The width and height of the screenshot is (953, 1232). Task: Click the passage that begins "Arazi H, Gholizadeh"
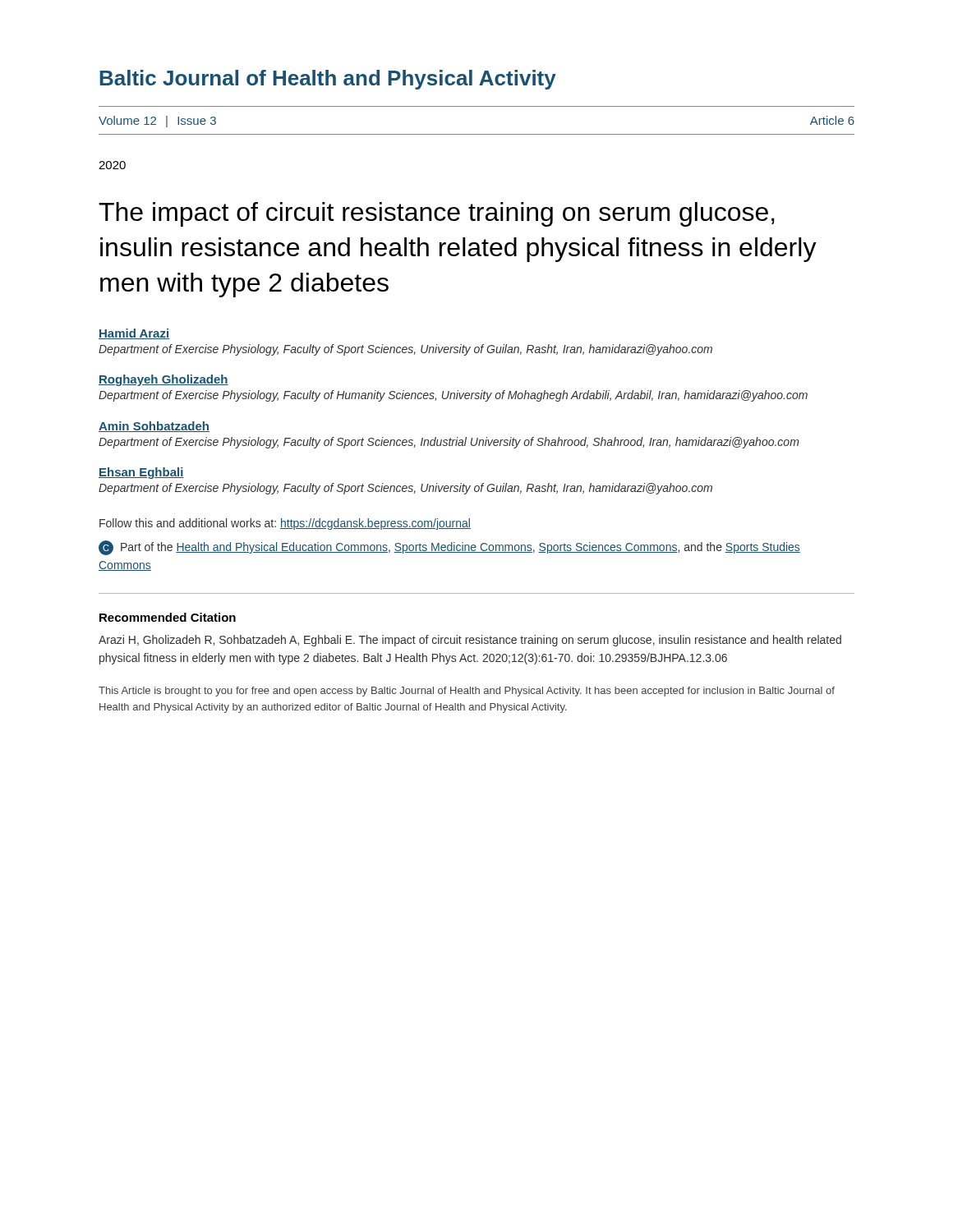pos(476,649)
